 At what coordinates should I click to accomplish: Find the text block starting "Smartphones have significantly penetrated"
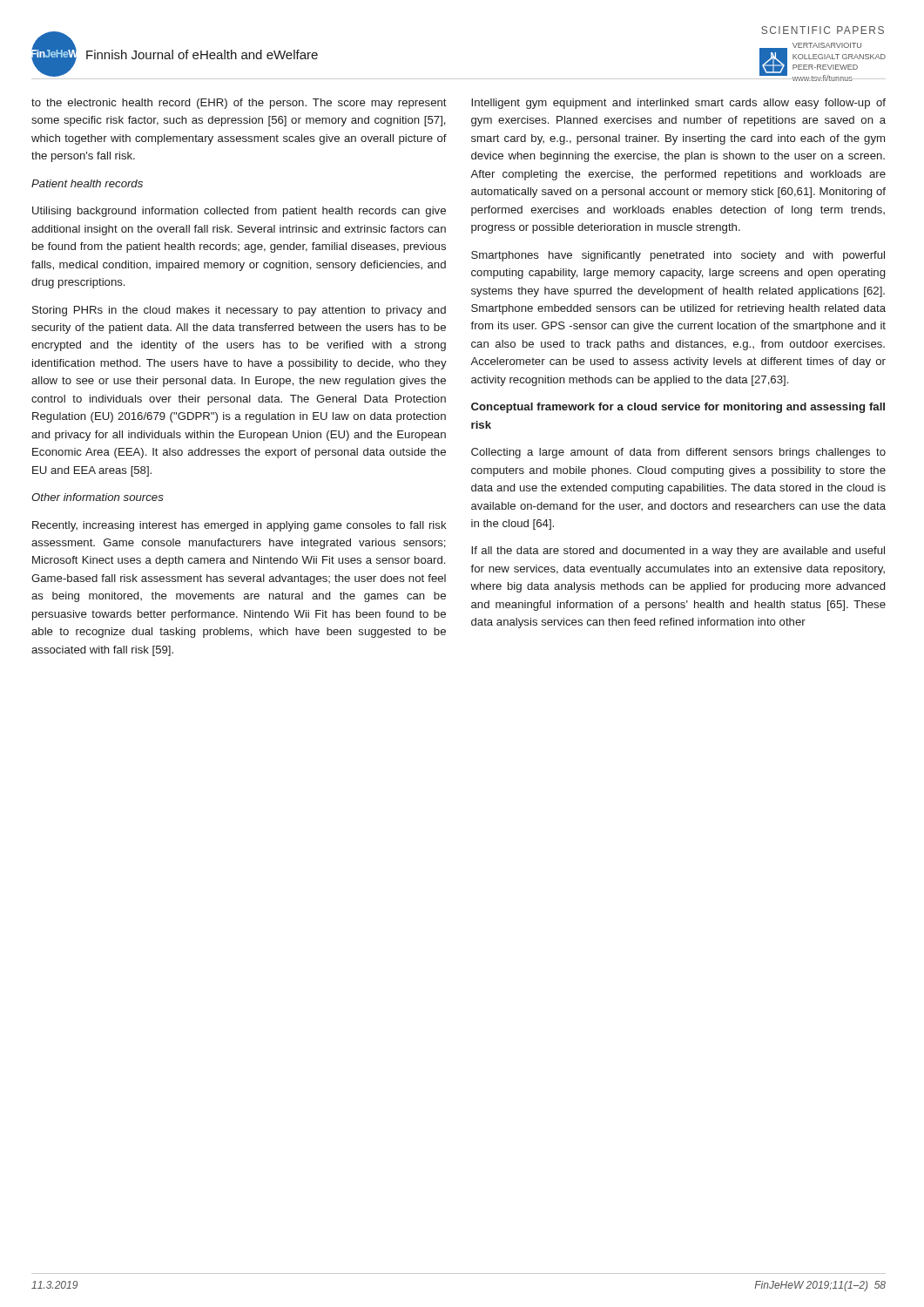pos(678,317)
